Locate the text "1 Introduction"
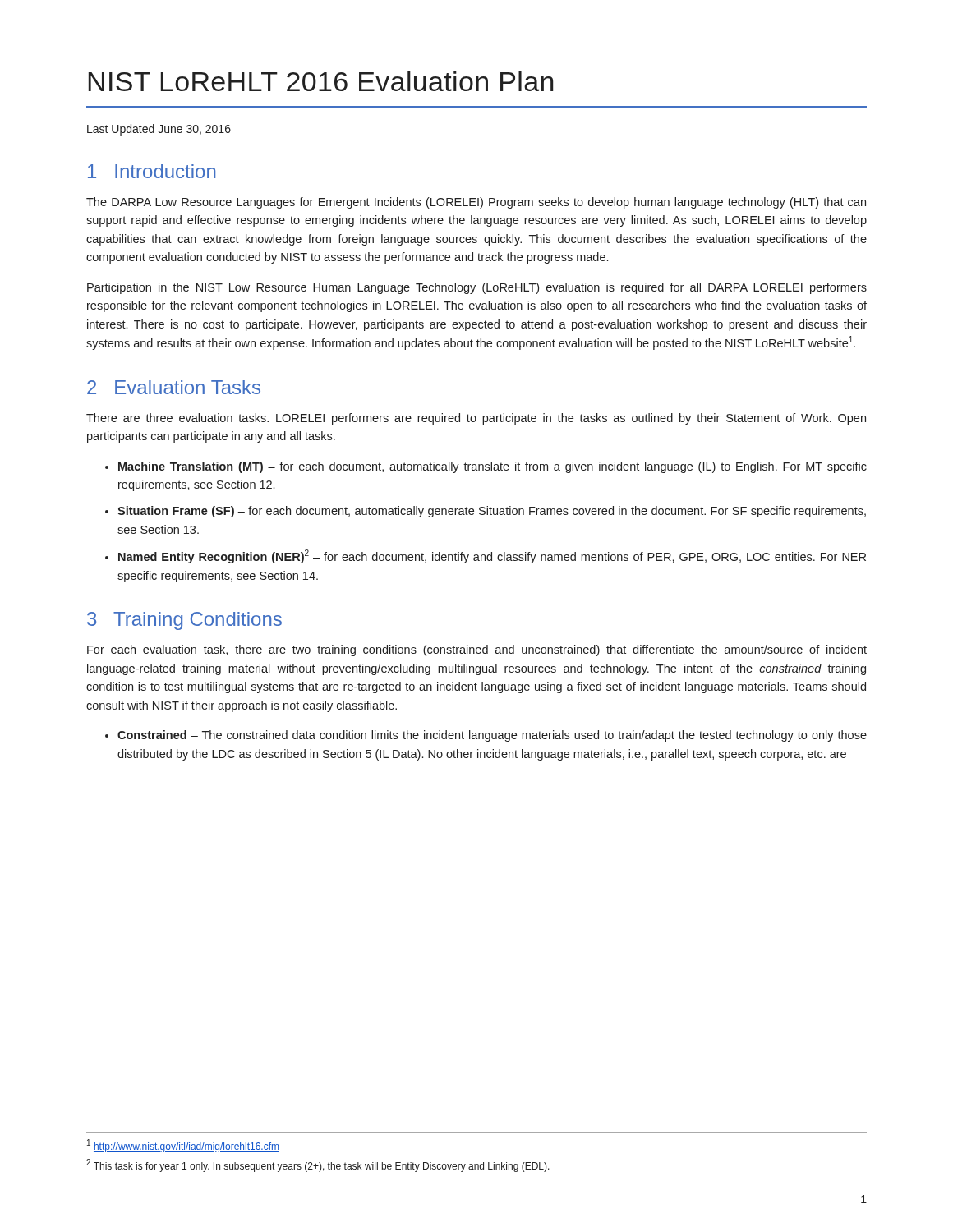The height and width of the screenshot is (1232, 953). [152, 171]
